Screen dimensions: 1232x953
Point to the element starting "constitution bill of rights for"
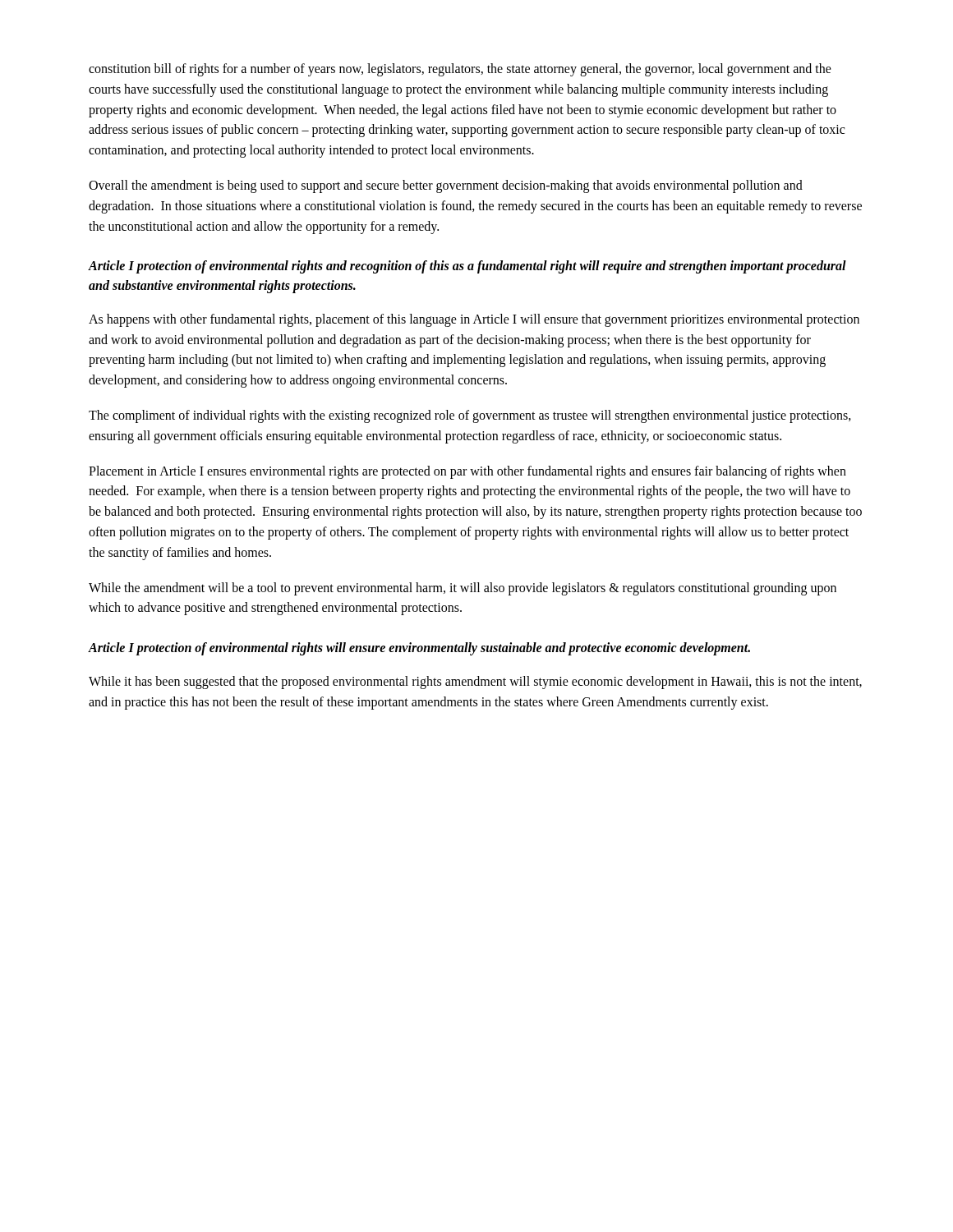(467, 109)
